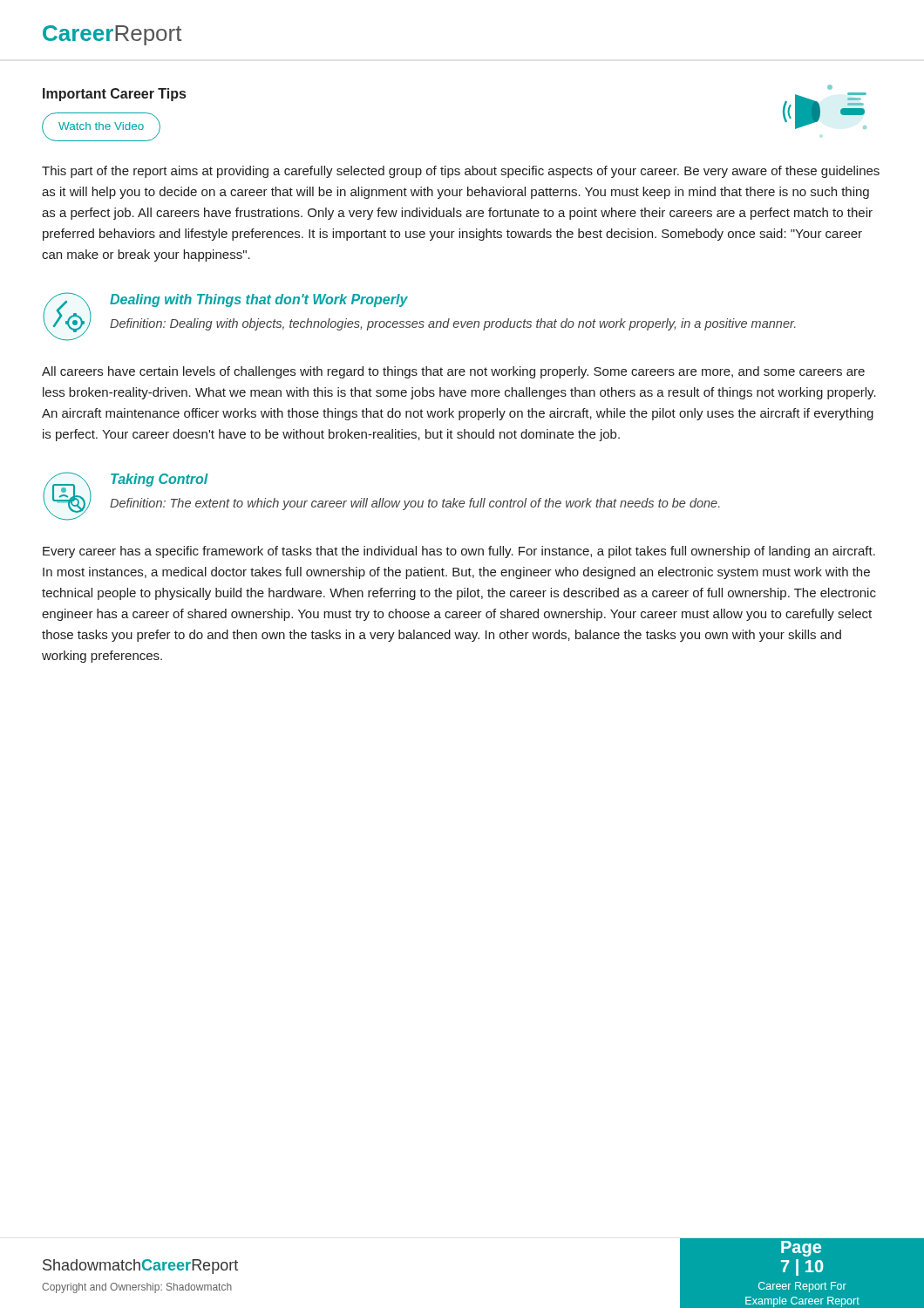
Task: Select the text block with the text "Definition: The extent to which your career"
Action: tap(415, 504)
